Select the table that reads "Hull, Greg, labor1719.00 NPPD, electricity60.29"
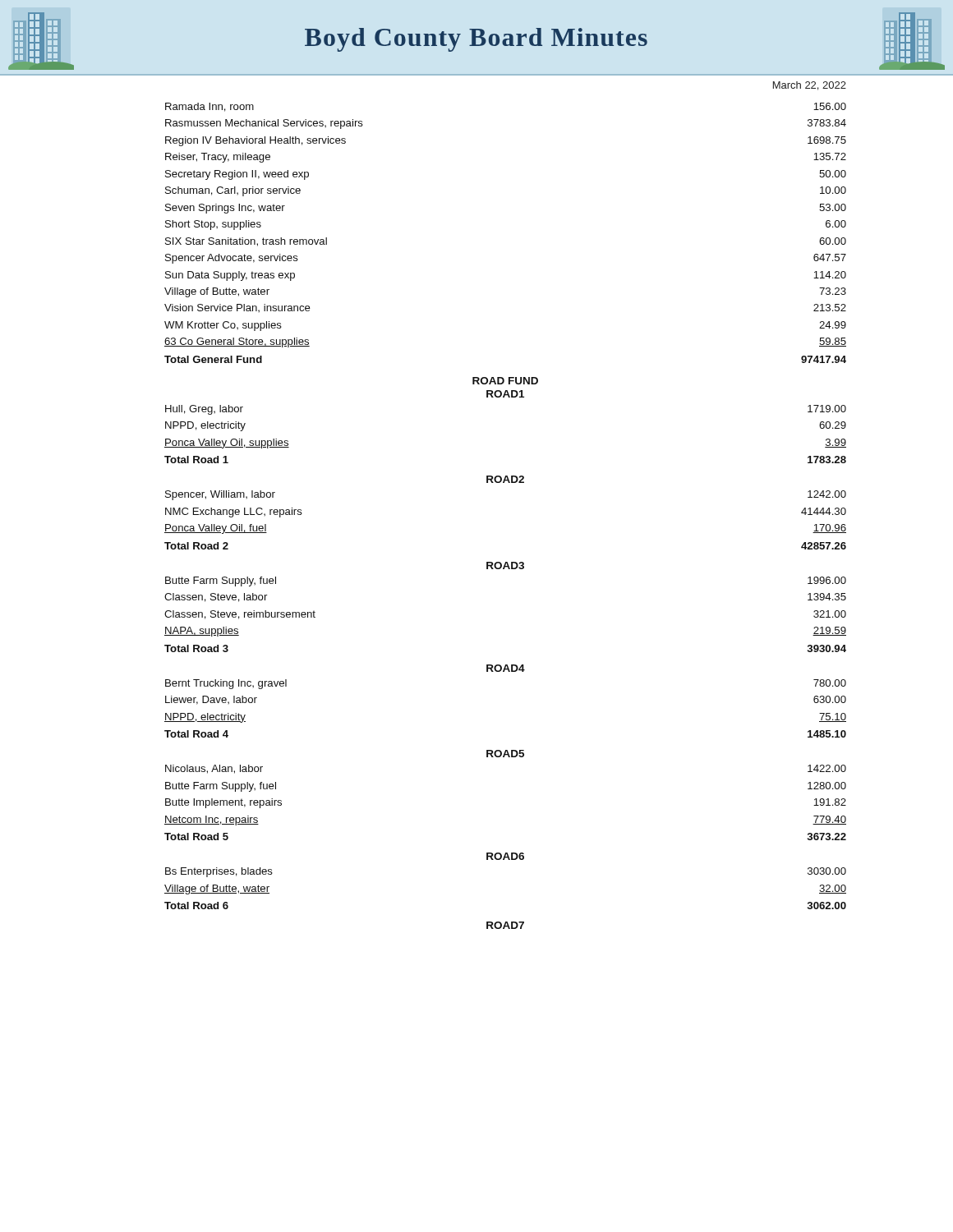 (x=505, y=435)
